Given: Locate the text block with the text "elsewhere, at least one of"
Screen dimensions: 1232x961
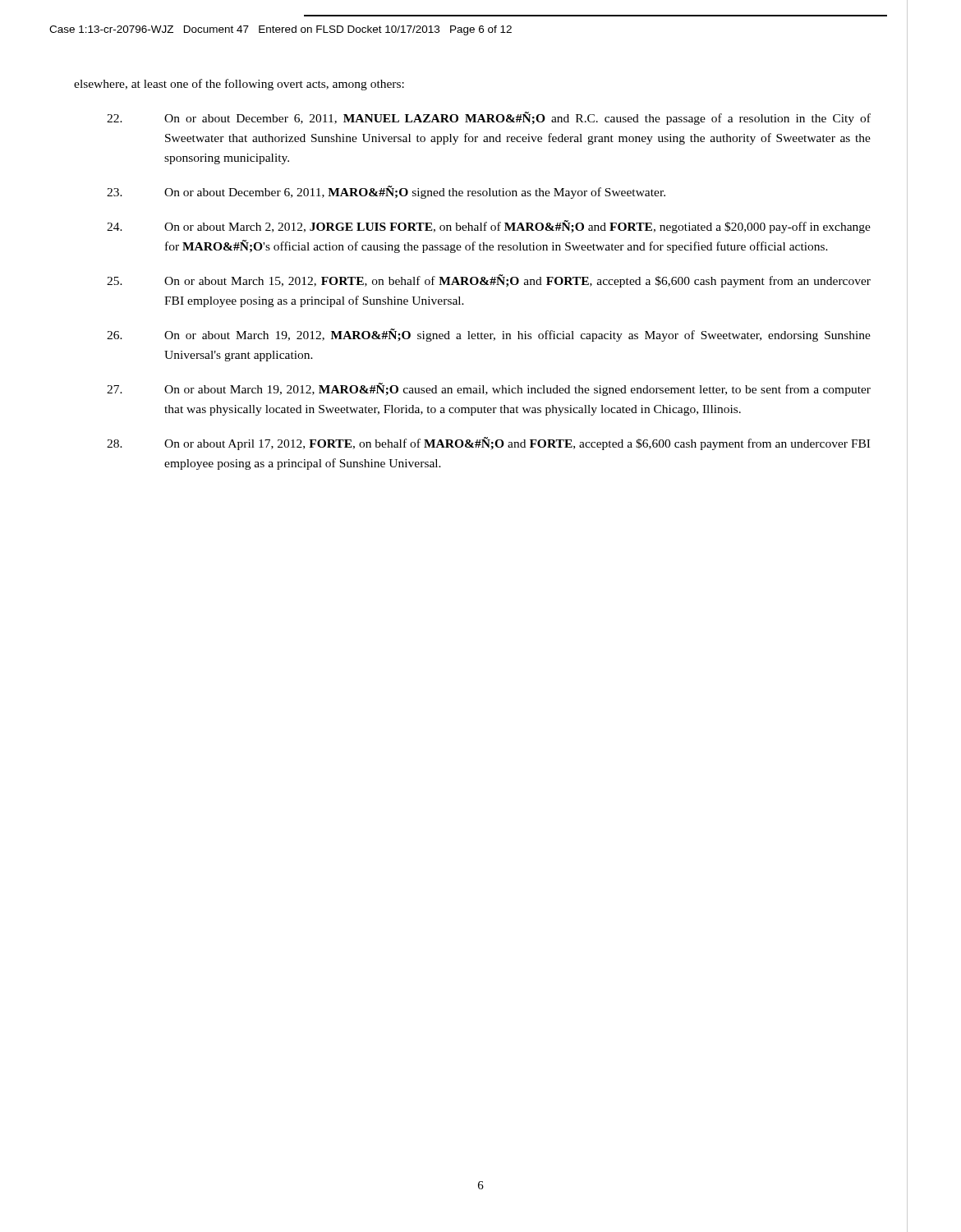Looking at the screenshot, I should coord(239,83).
